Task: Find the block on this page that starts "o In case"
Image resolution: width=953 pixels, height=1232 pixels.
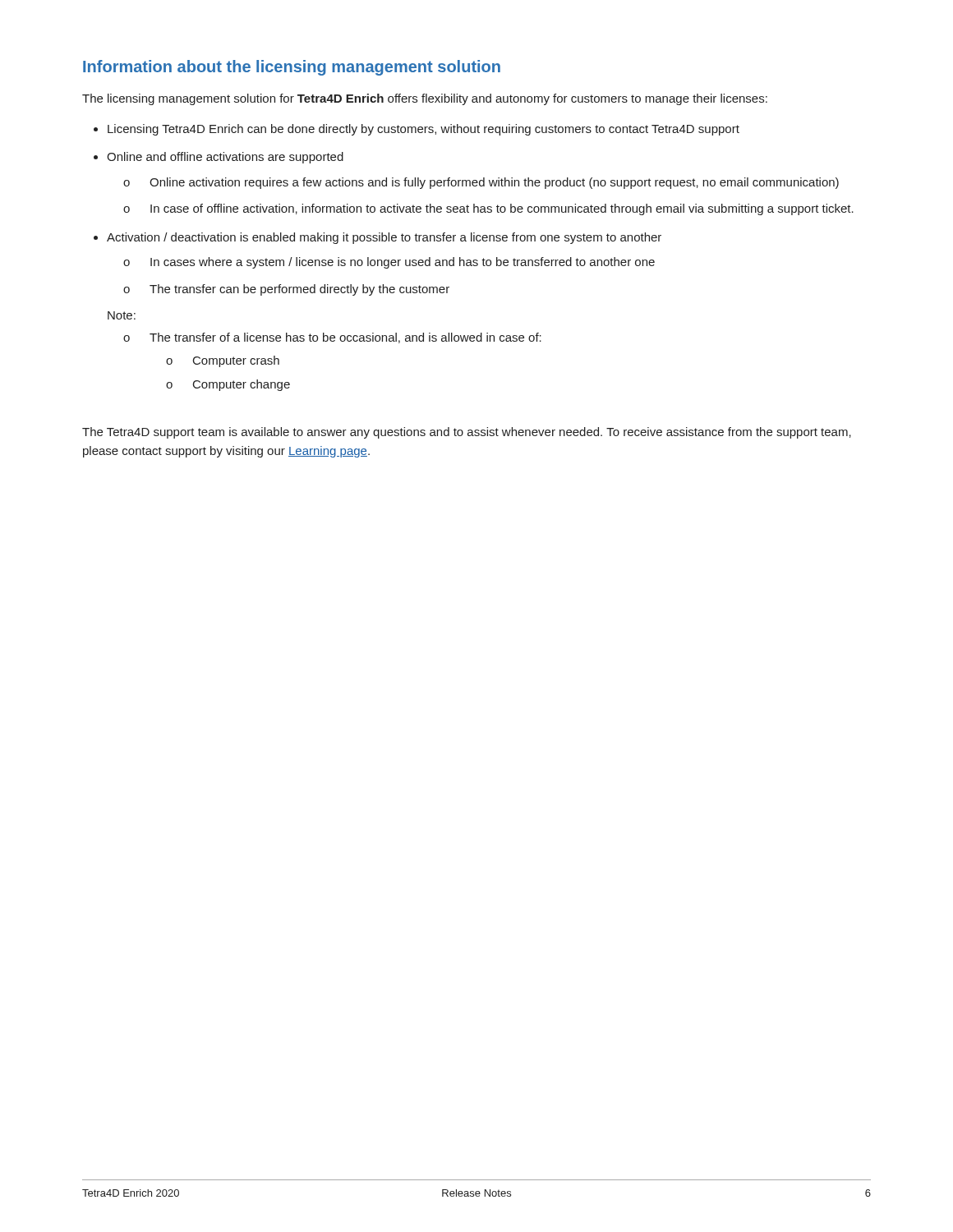Action: 489,209
